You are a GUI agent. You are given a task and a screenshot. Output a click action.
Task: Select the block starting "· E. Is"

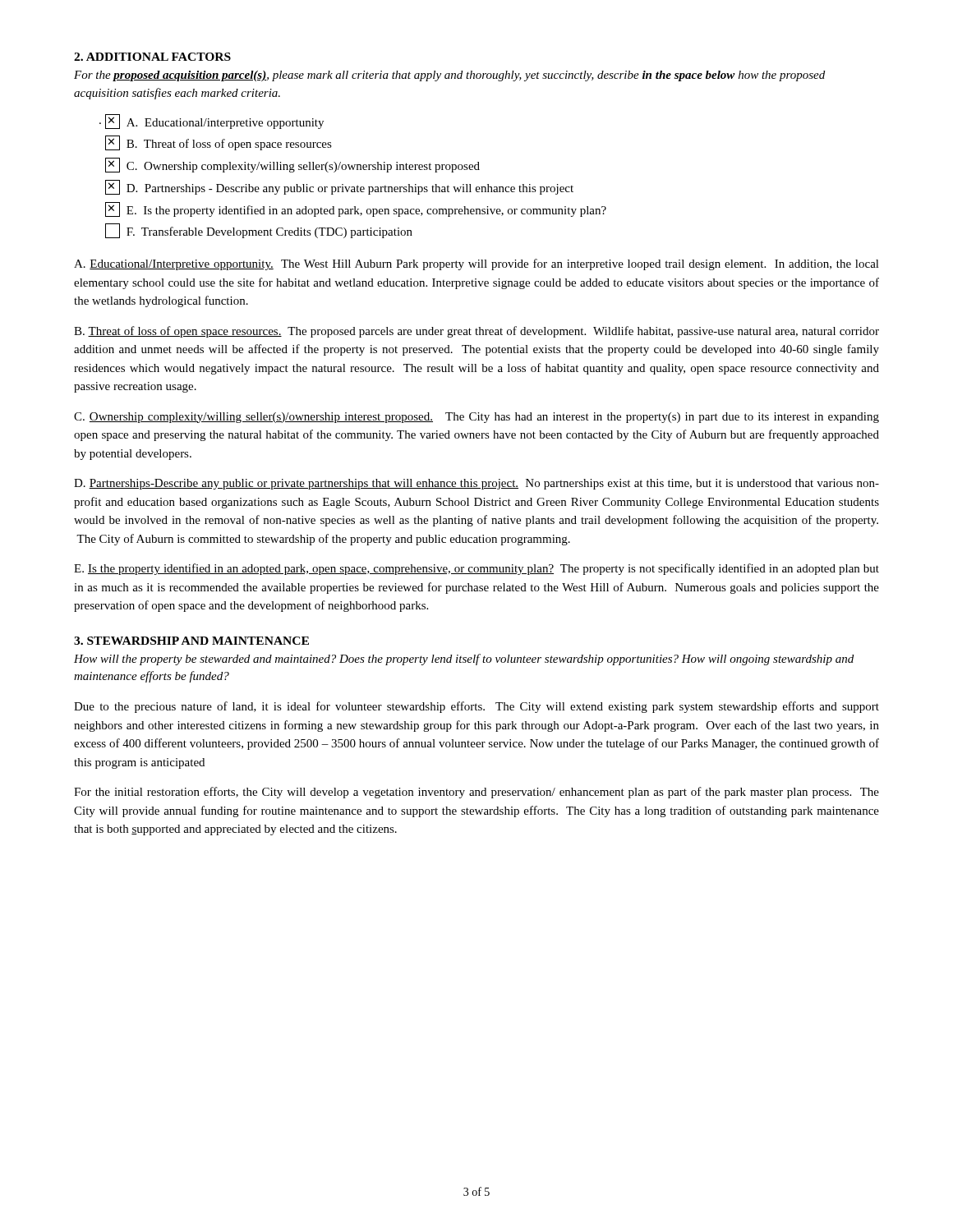tap(352, 211)
